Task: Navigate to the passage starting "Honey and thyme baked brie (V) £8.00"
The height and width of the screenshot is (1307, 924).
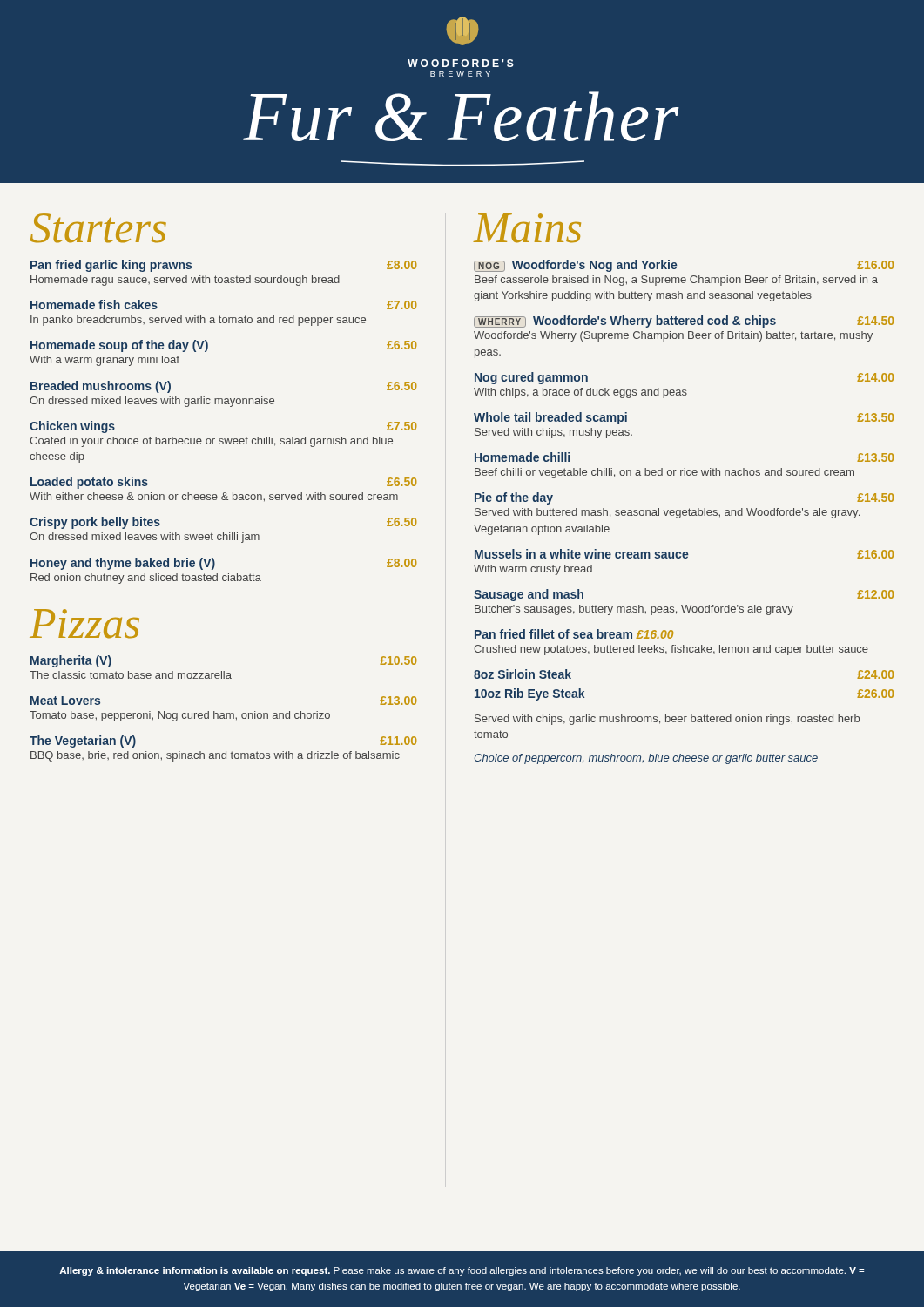Action: 223,570
